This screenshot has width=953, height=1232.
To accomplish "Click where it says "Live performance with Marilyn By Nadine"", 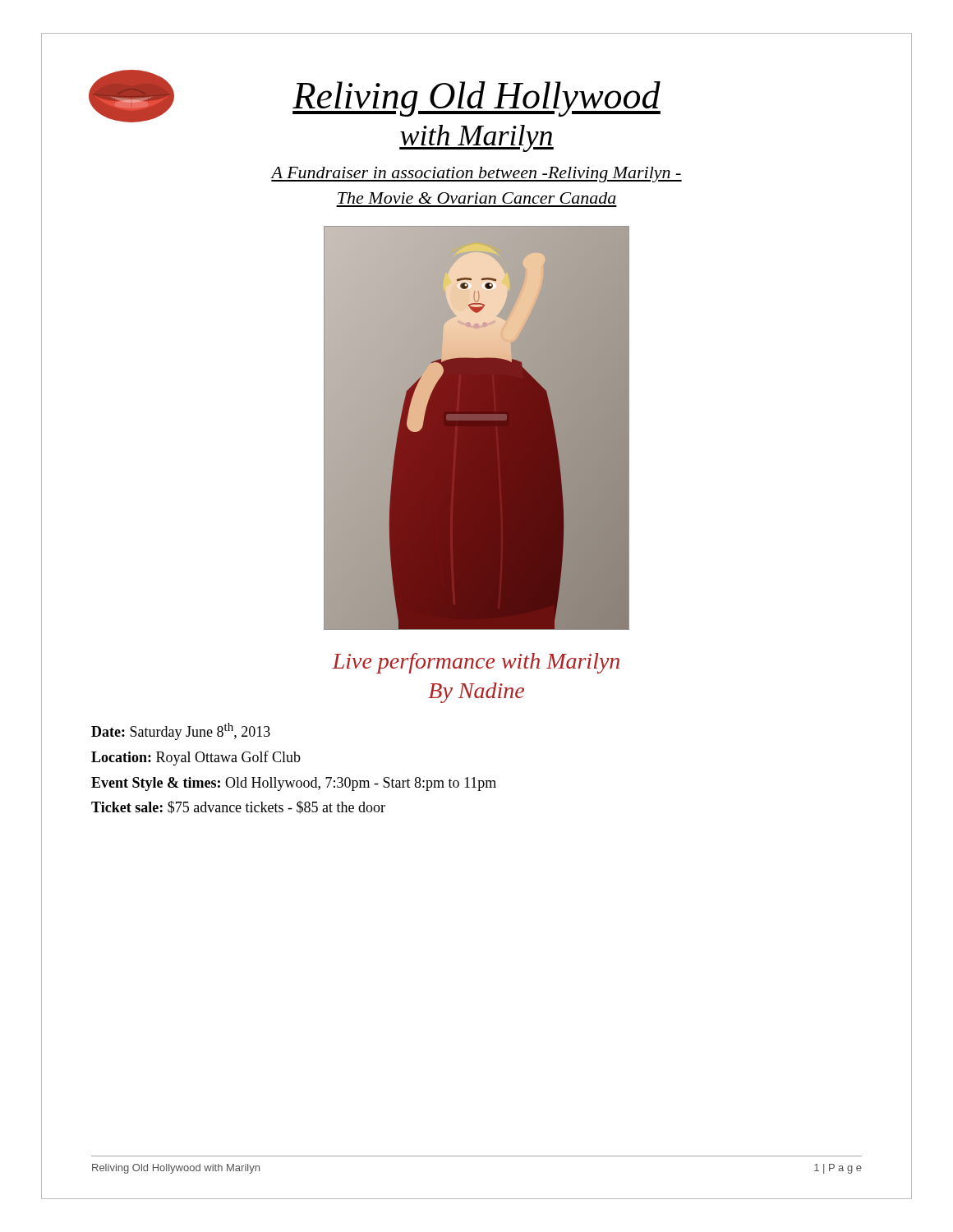I will (x=476, y=675).
